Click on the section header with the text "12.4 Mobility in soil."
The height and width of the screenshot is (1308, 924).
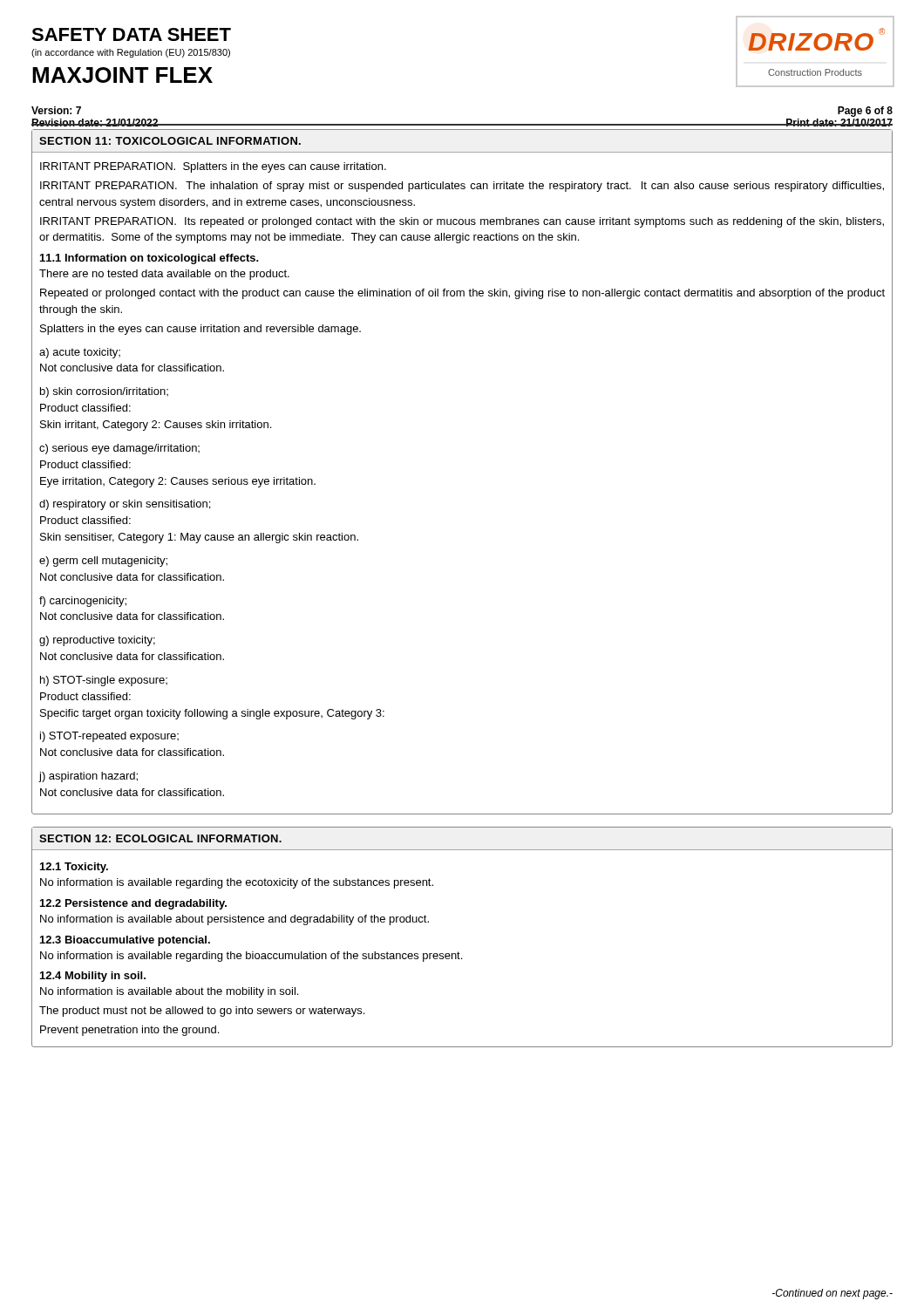(x=93, y=976)
